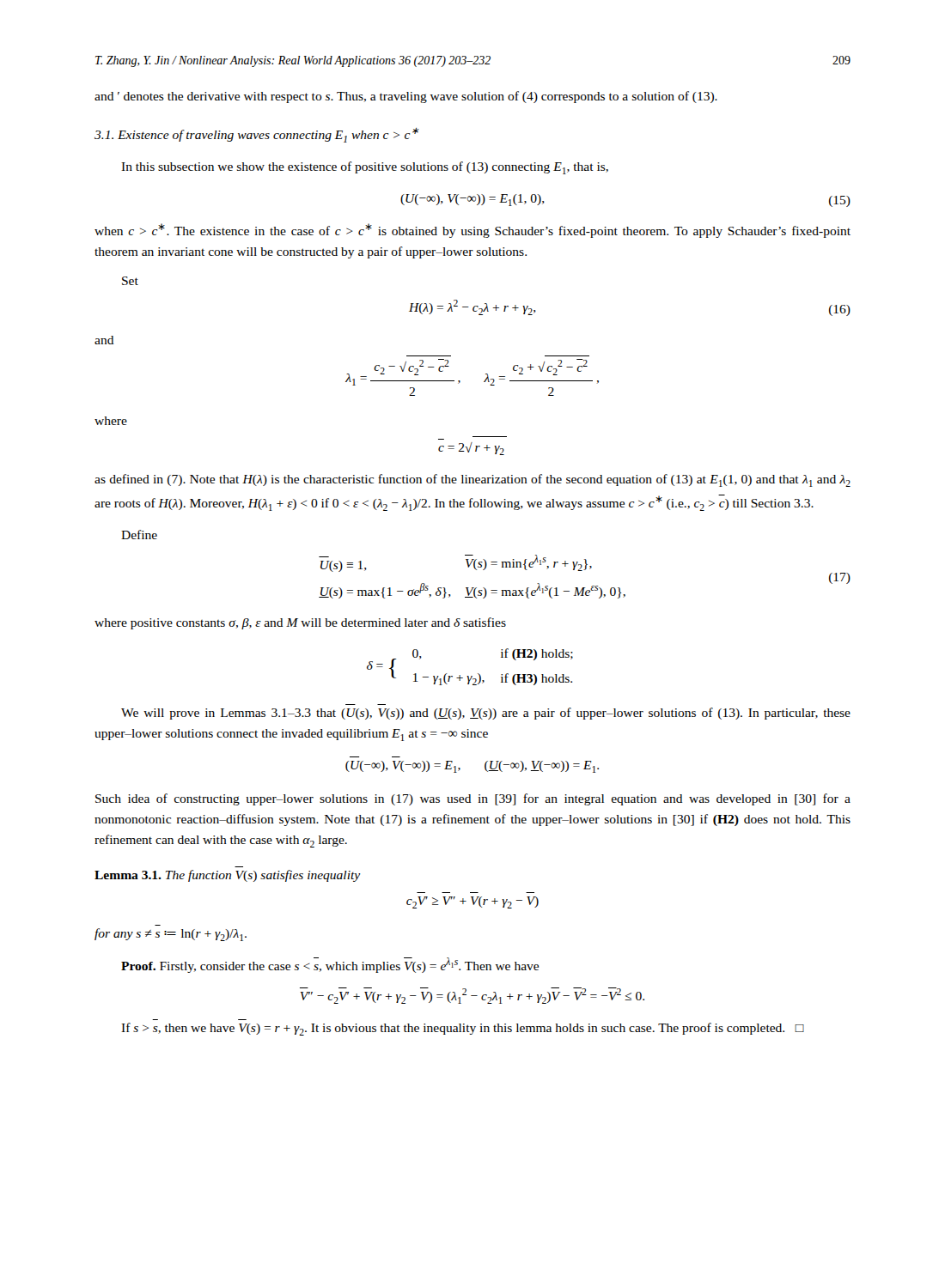Image resolution: width=945 pixels, height=1288 pixels.
Task: Find the formula containing "(U(−∞), V(−∞)) = E1,"
Action: [x=397, y=766]
